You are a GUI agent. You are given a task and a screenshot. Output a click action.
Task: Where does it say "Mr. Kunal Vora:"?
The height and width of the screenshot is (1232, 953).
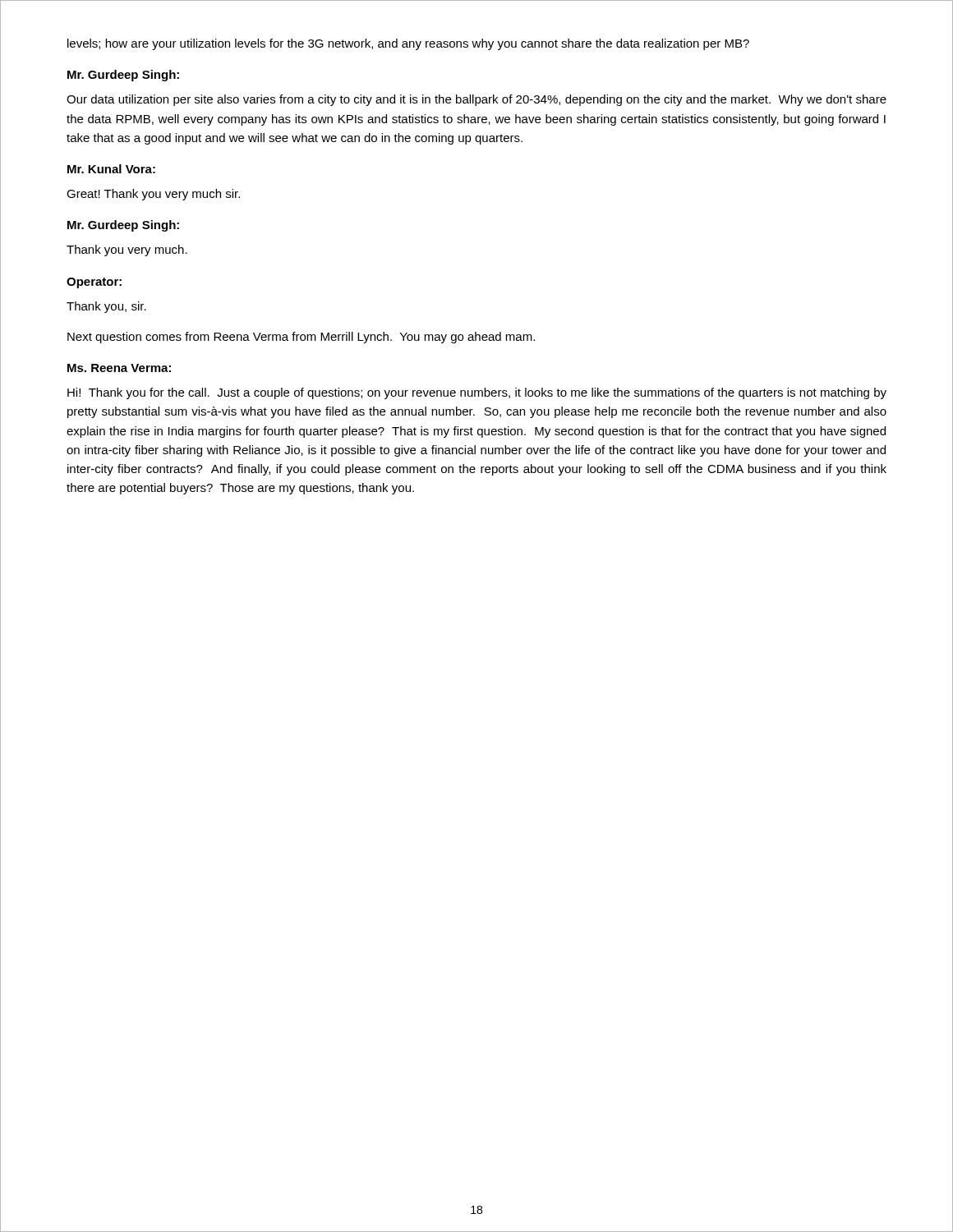click(111, 169)
